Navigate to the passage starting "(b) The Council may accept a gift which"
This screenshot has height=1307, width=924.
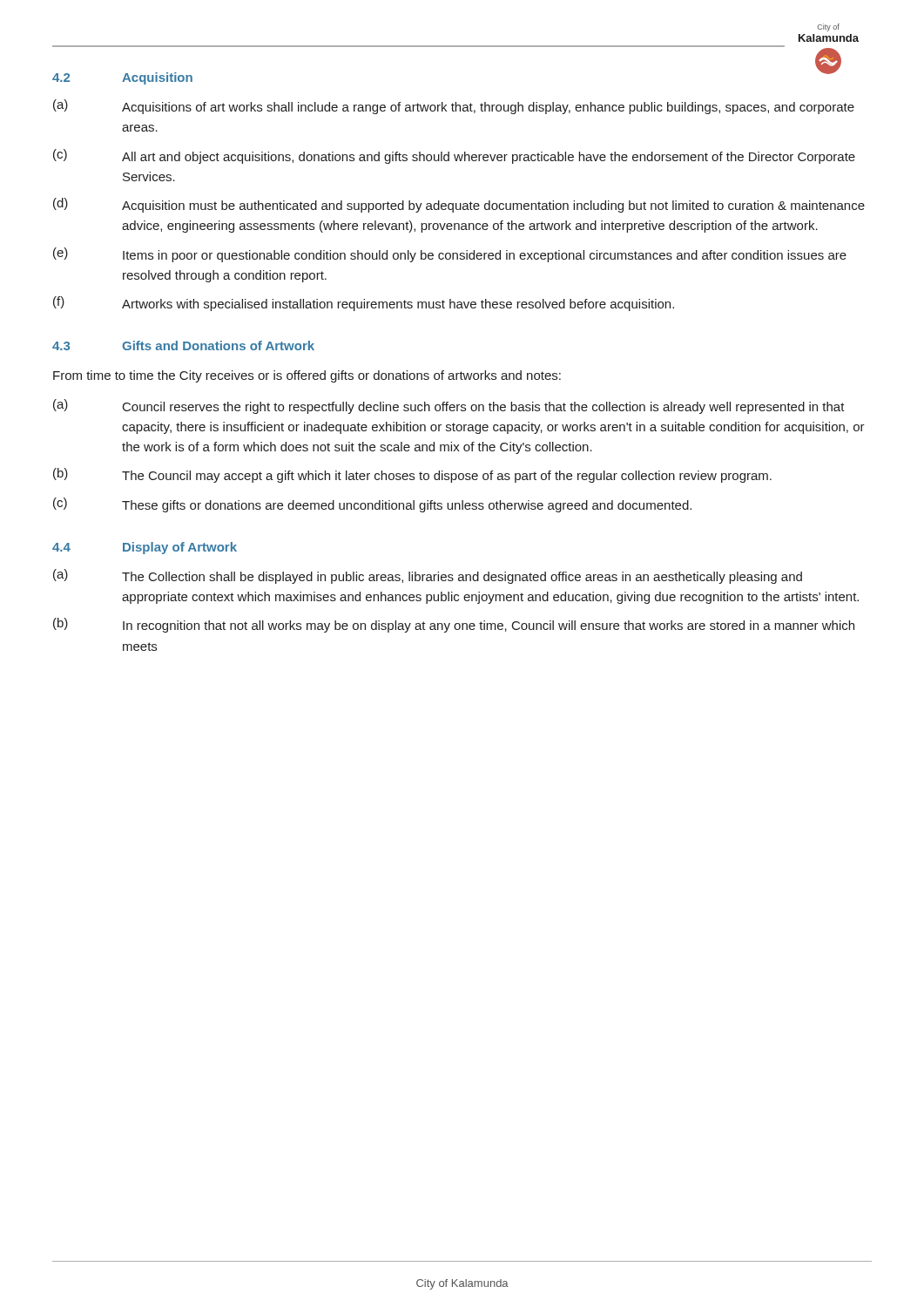[462, 476]
